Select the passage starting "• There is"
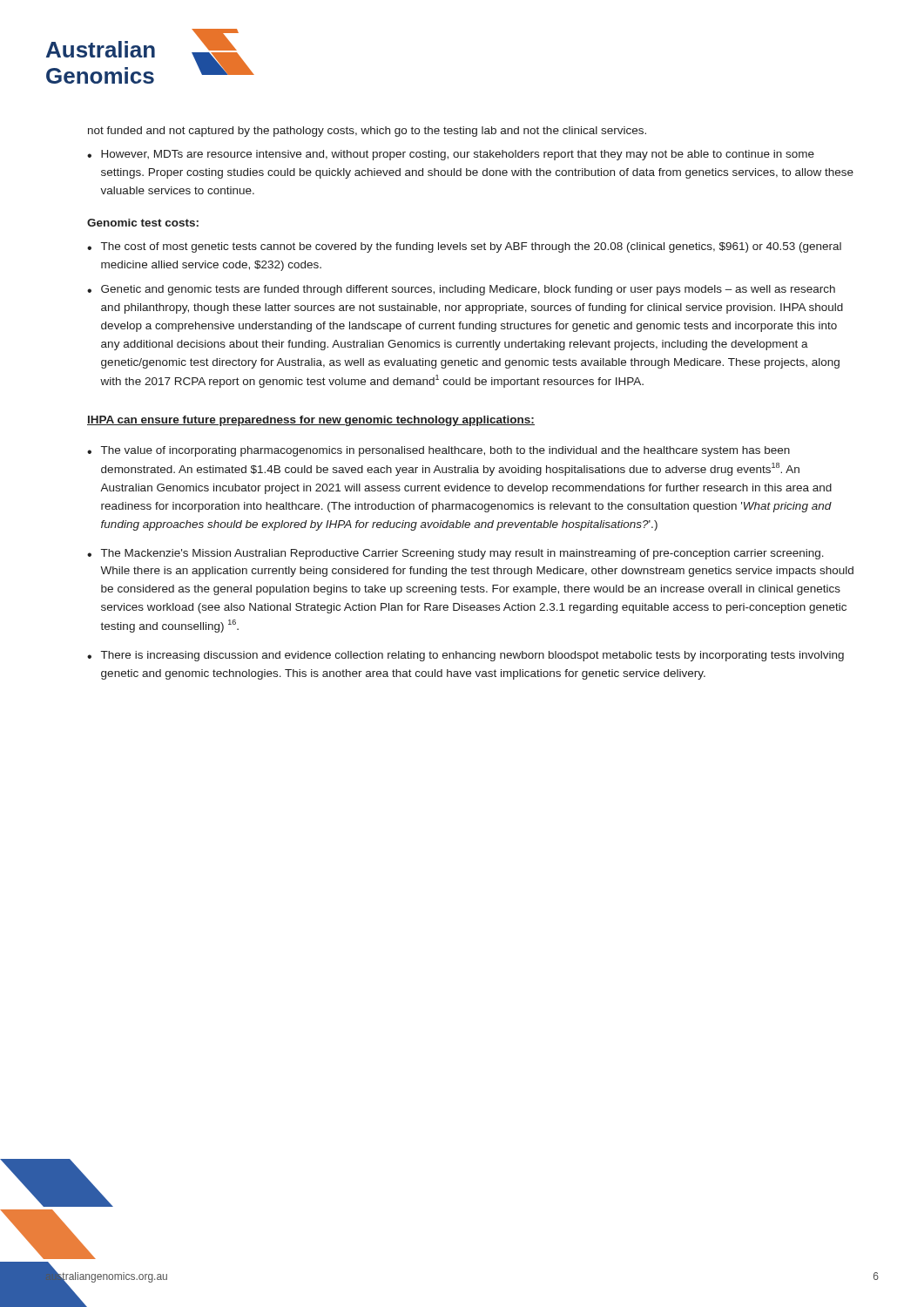The height and width of the screenshot is (1307, 924). [x=471, y=664]
